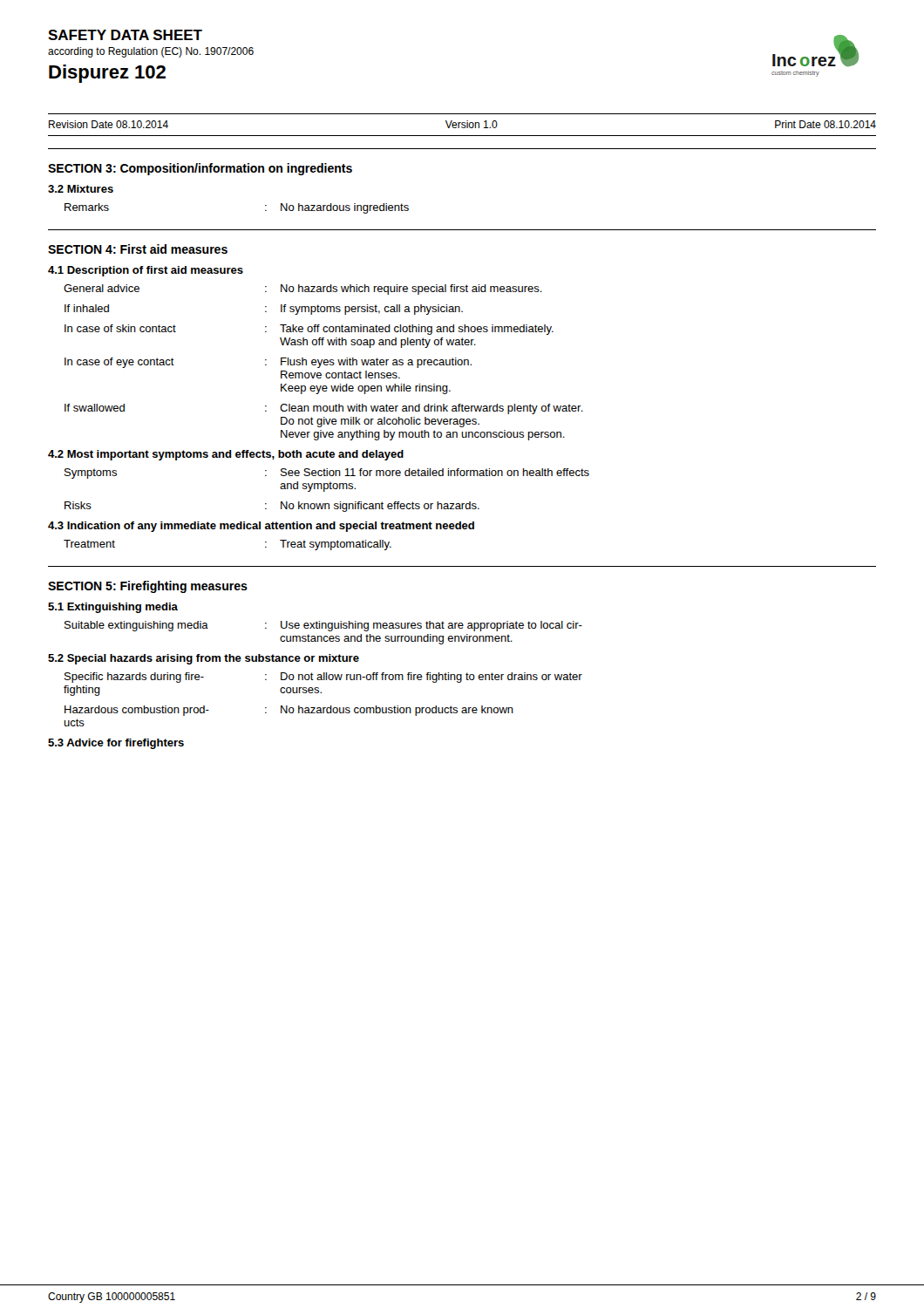Locate the block of text that opens with "Symptoms : See Section 11 for more detailed"
Screen dimensions: 1308x924
tap(462, 479)
